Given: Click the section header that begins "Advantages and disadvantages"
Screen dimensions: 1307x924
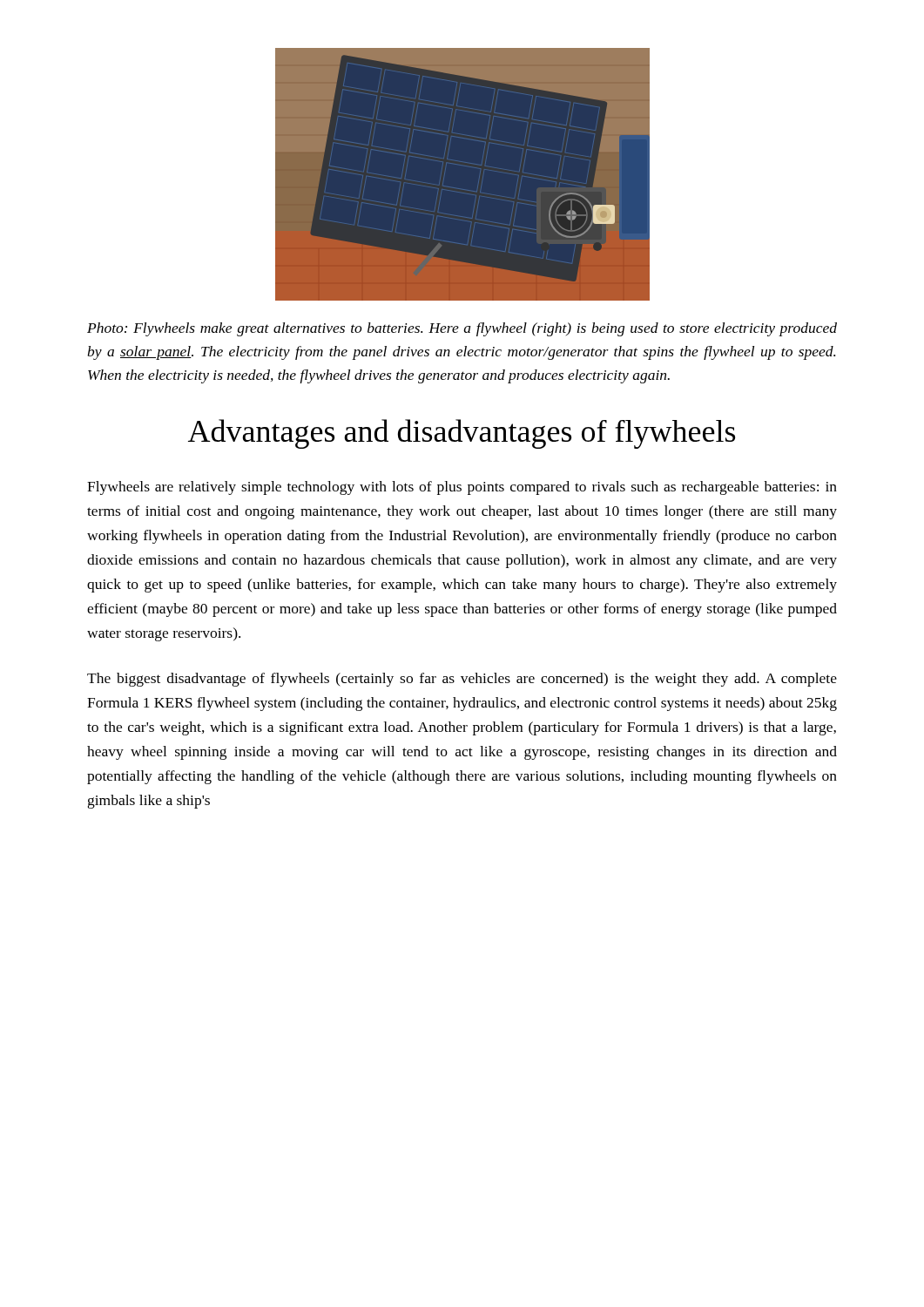Looking at the screenshot, I should (x=462, y=432).
